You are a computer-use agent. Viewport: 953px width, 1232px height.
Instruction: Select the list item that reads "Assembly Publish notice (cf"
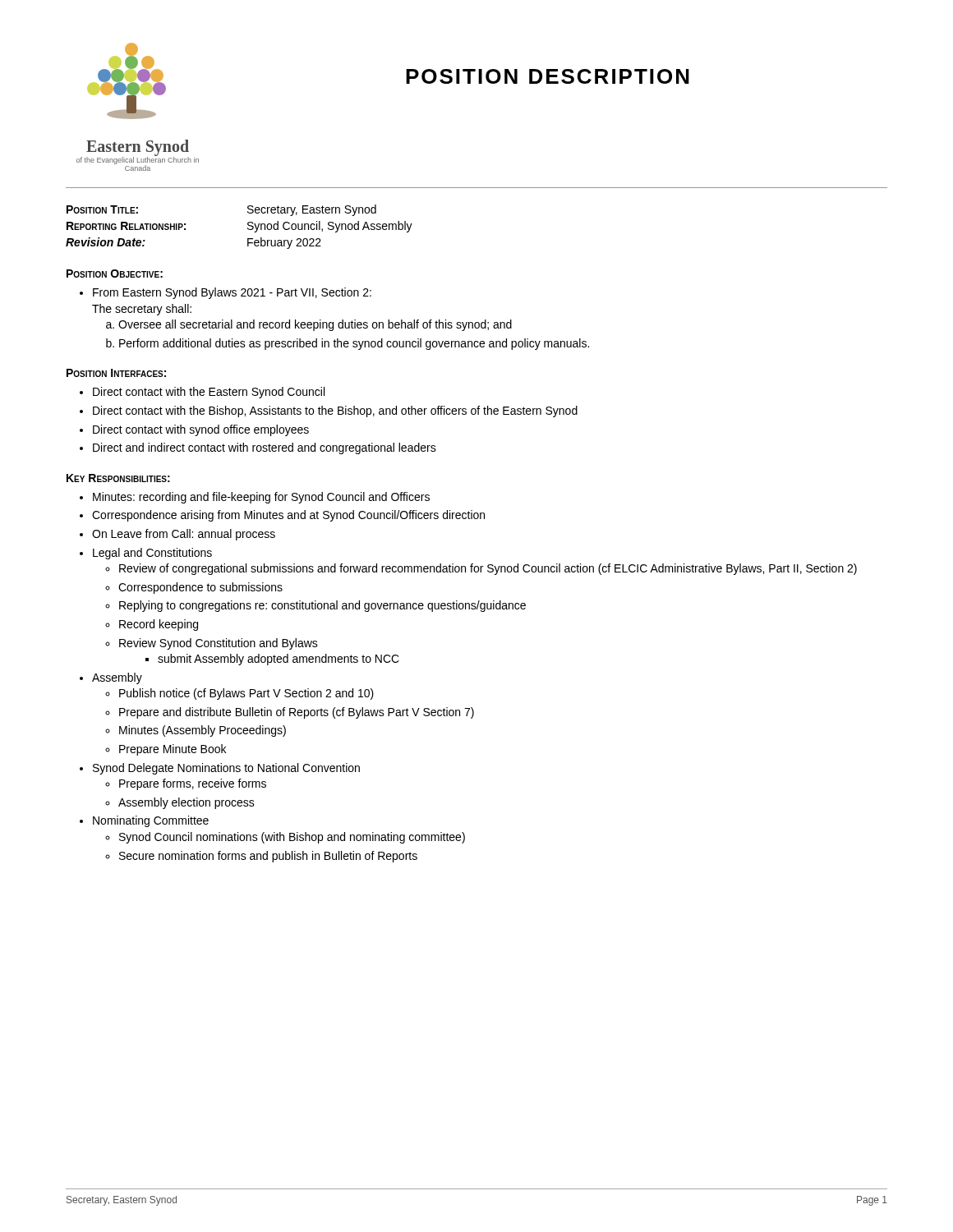[x=117, y=678]
